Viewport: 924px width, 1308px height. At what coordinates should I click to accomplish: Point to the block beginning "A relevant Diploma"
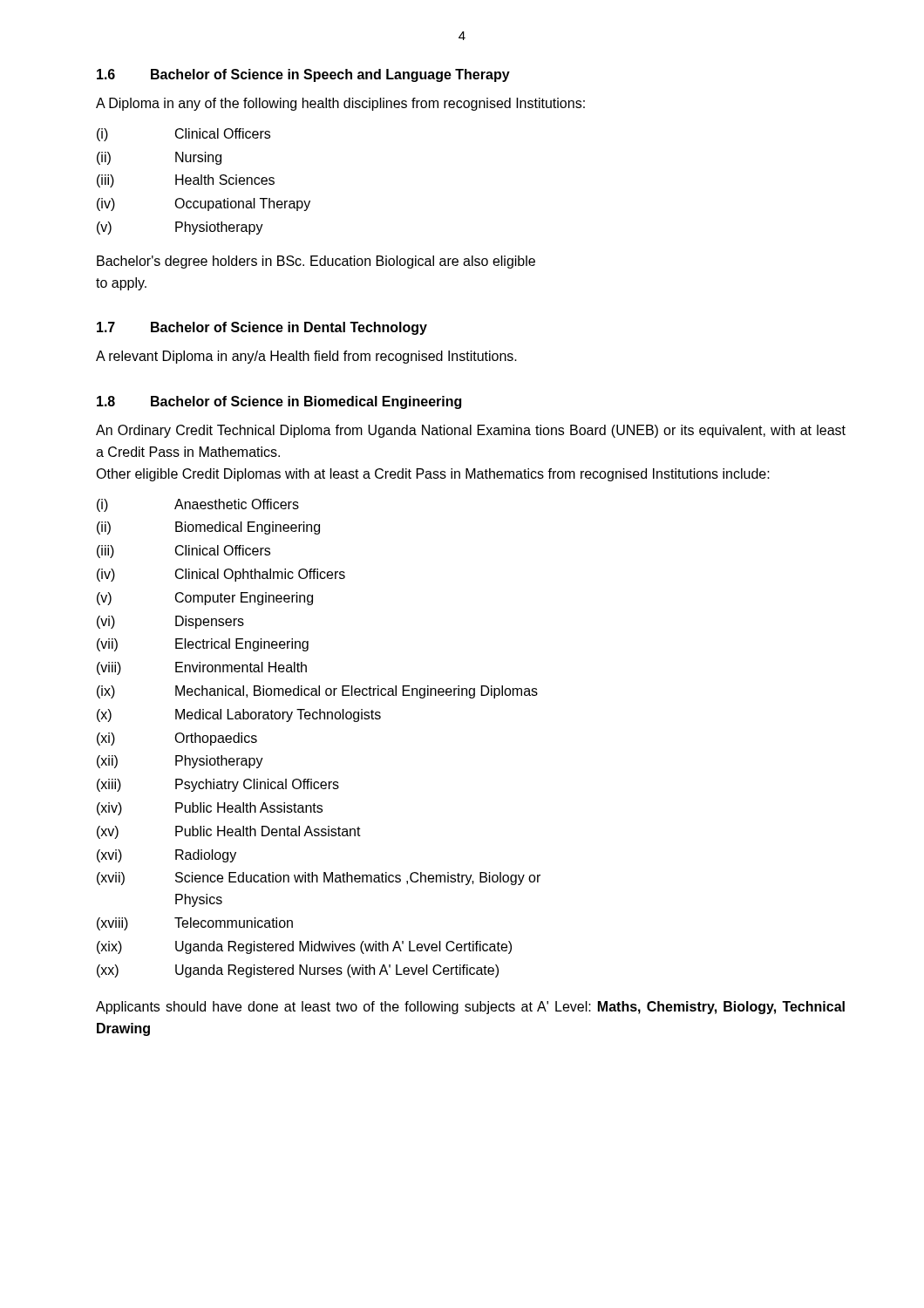tap(307, 356)
